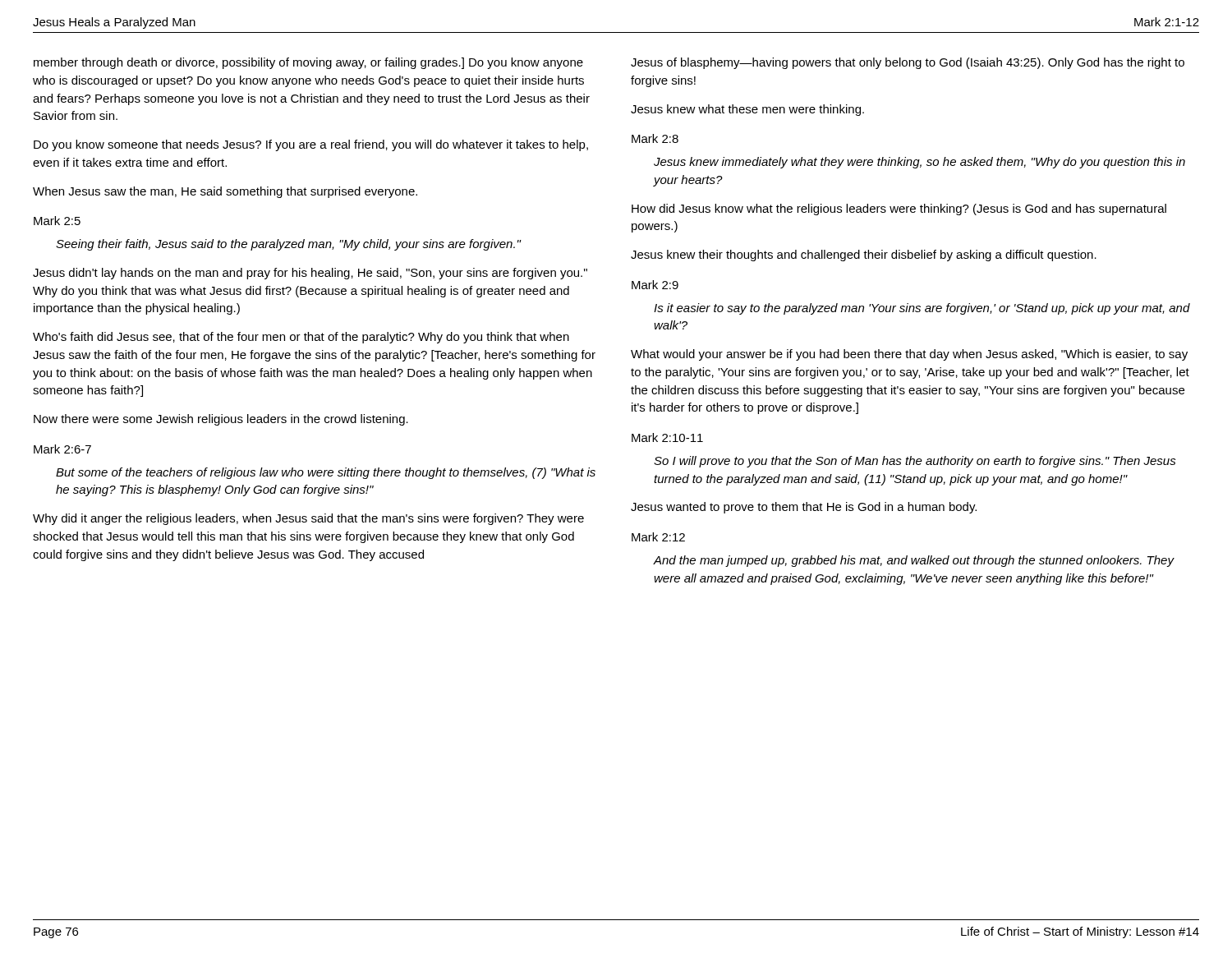Find the element starting "Is it easier to"
The width and height of the screenshot is (1232, 953).
pyautogui.click(x=922, y=316)
